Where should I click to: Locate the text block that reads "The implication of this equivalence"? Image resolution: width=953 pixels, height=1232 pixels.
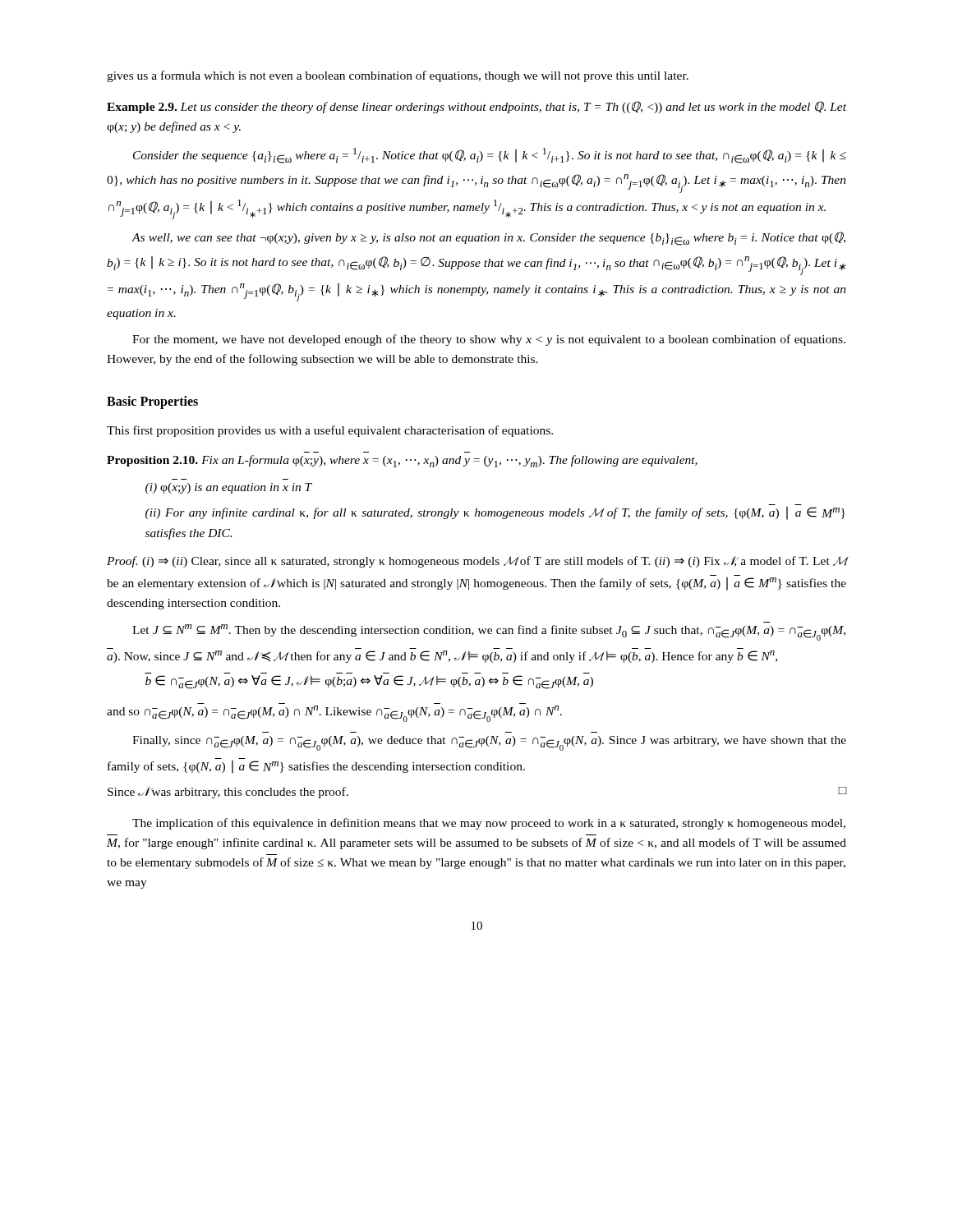476,852
